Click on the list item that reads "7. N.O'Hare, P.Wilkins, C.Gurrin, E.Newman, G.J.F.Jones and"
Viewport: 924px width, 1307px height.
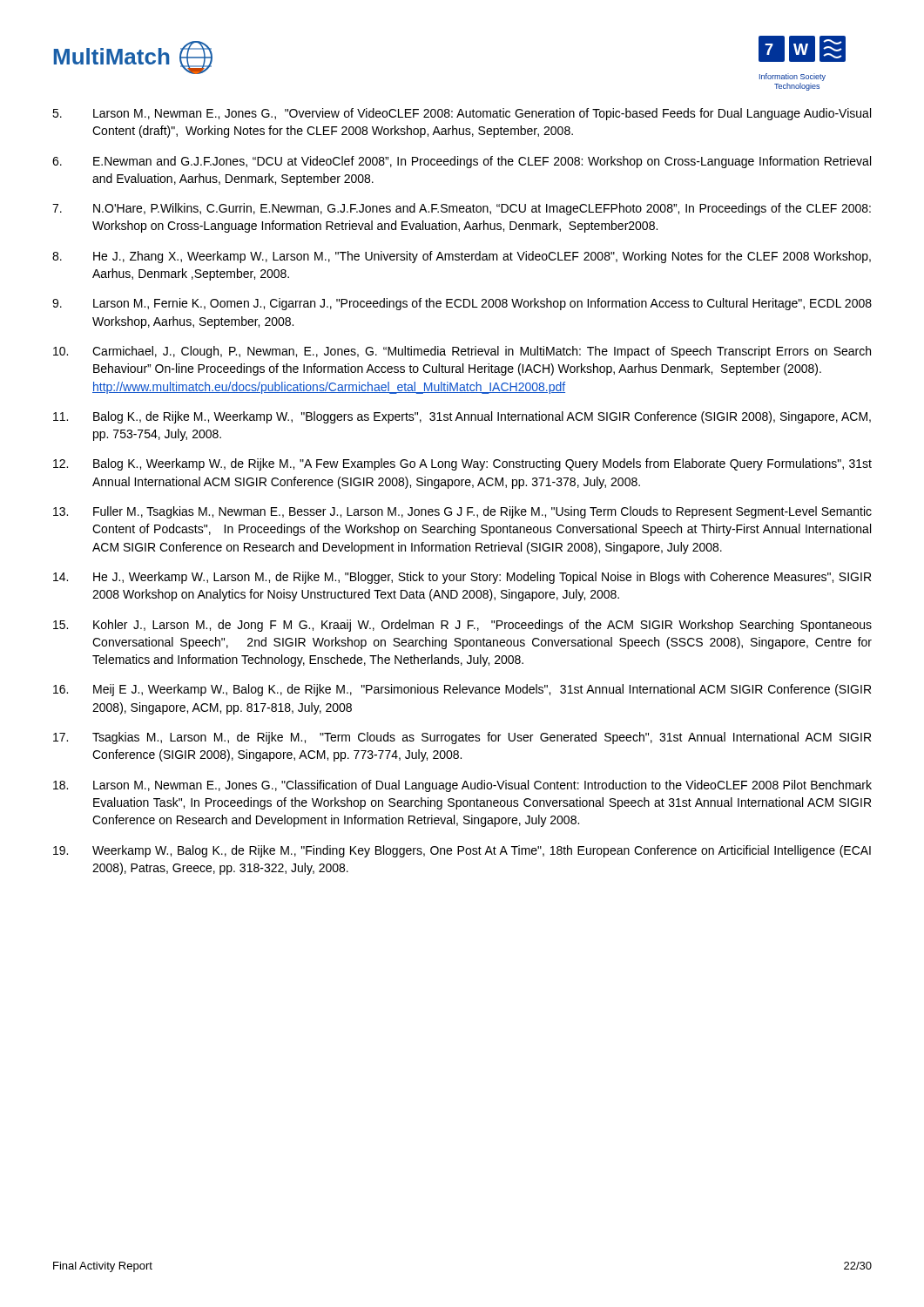tap(462, 217)
